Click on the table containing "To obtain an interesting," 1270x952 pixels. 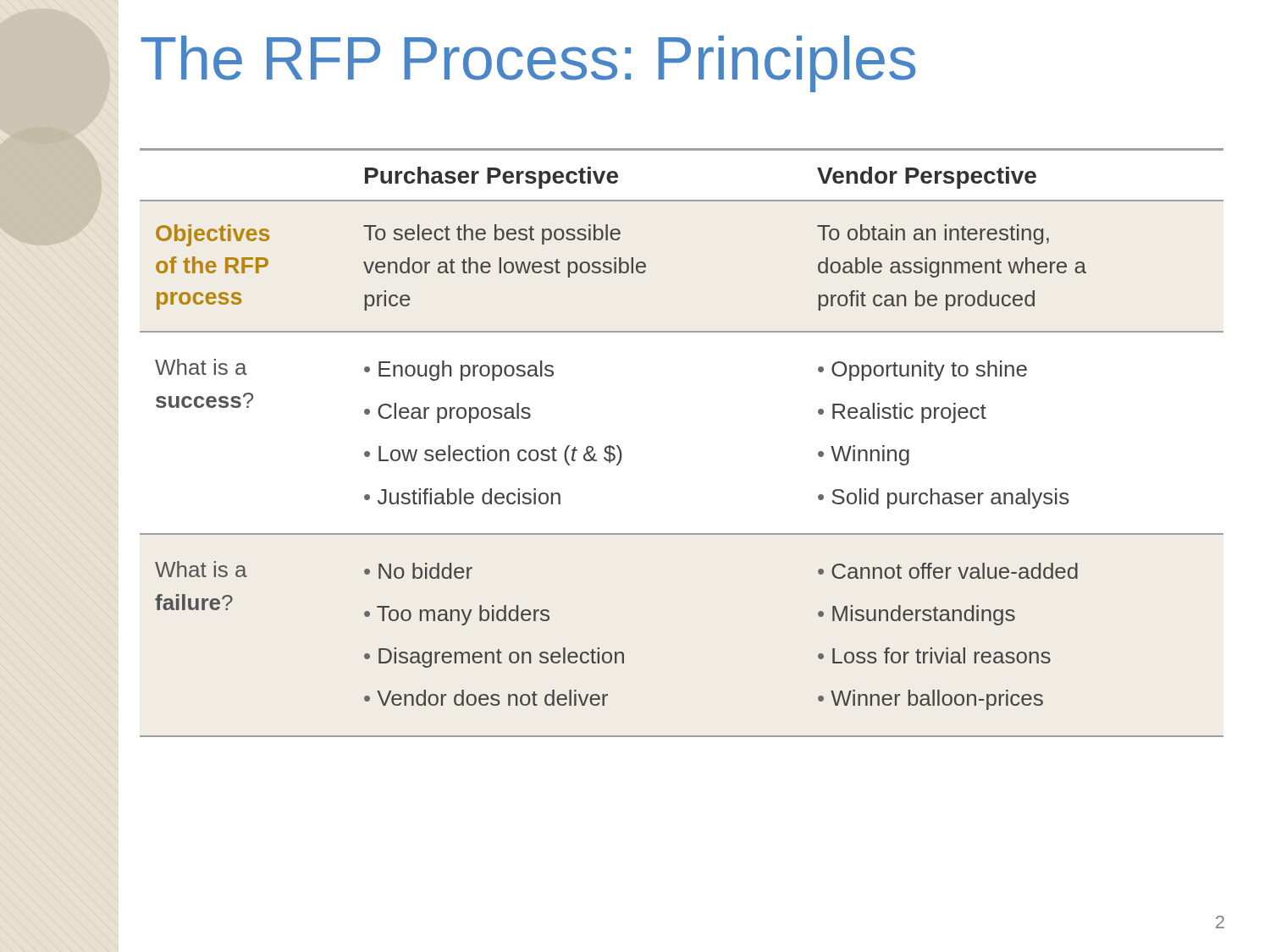(x=682, y=442)
